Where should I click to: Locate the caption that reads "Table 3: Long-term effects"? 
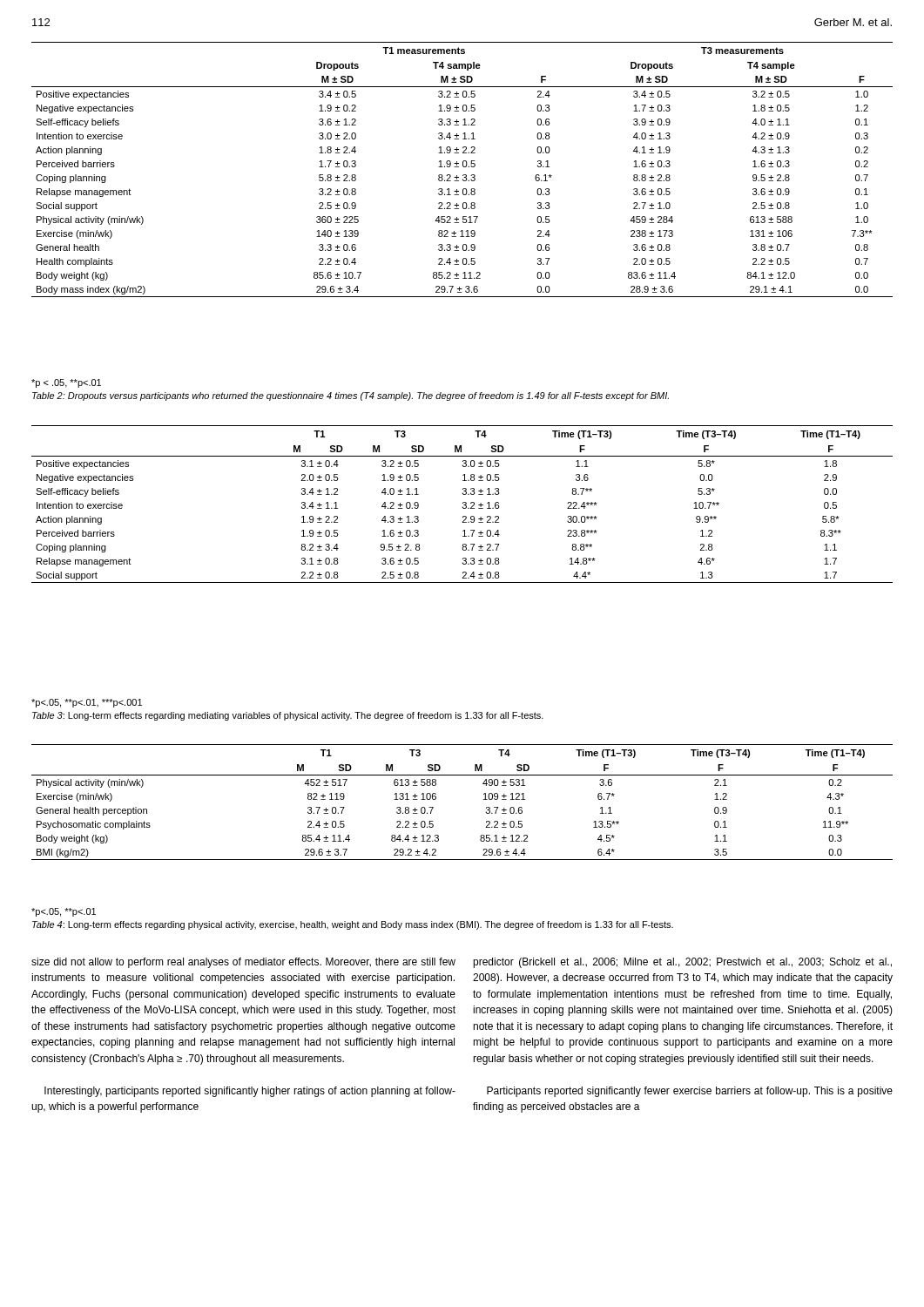288,715
